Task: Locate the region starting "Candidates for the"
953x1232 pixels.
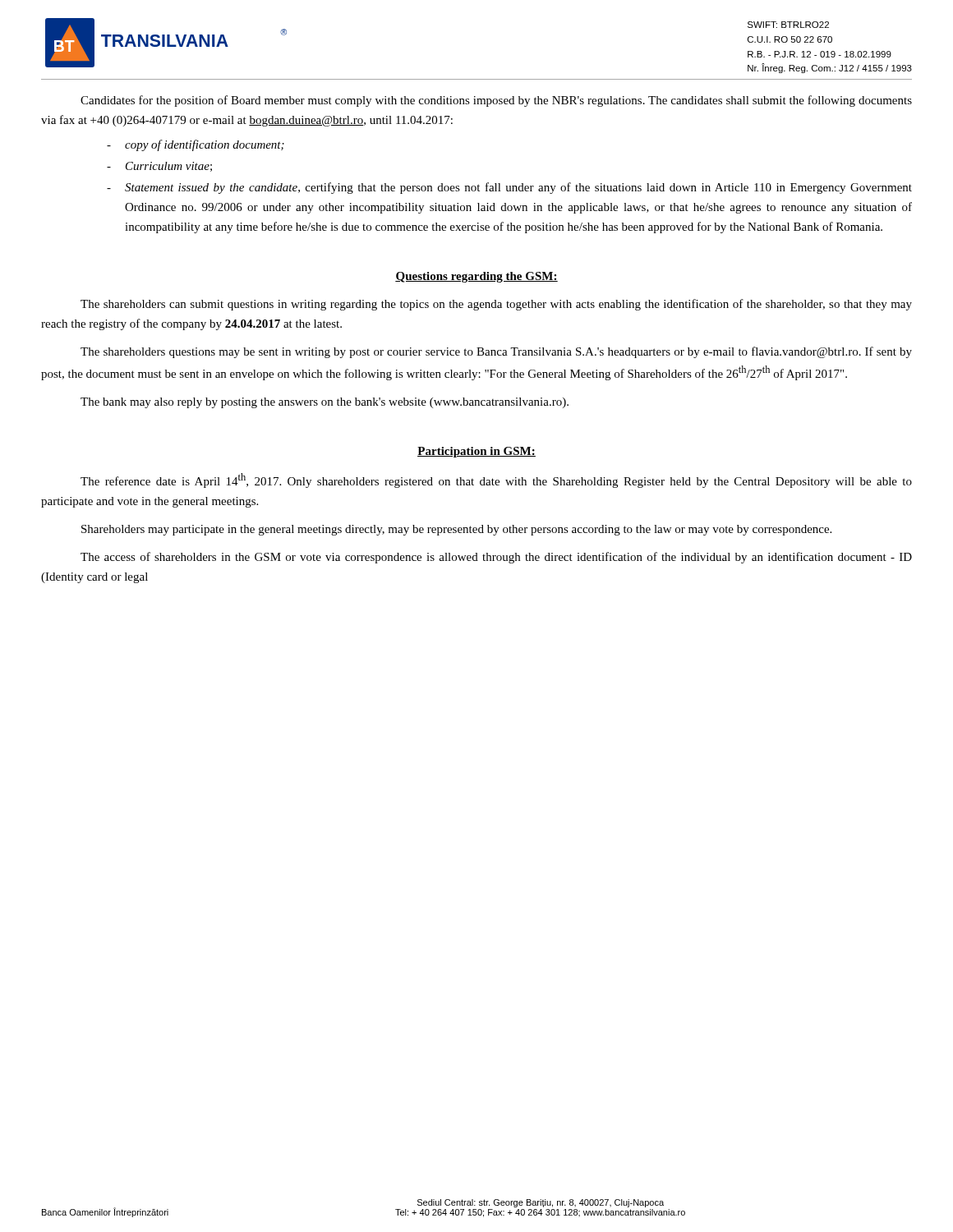Action: point(476,110)
